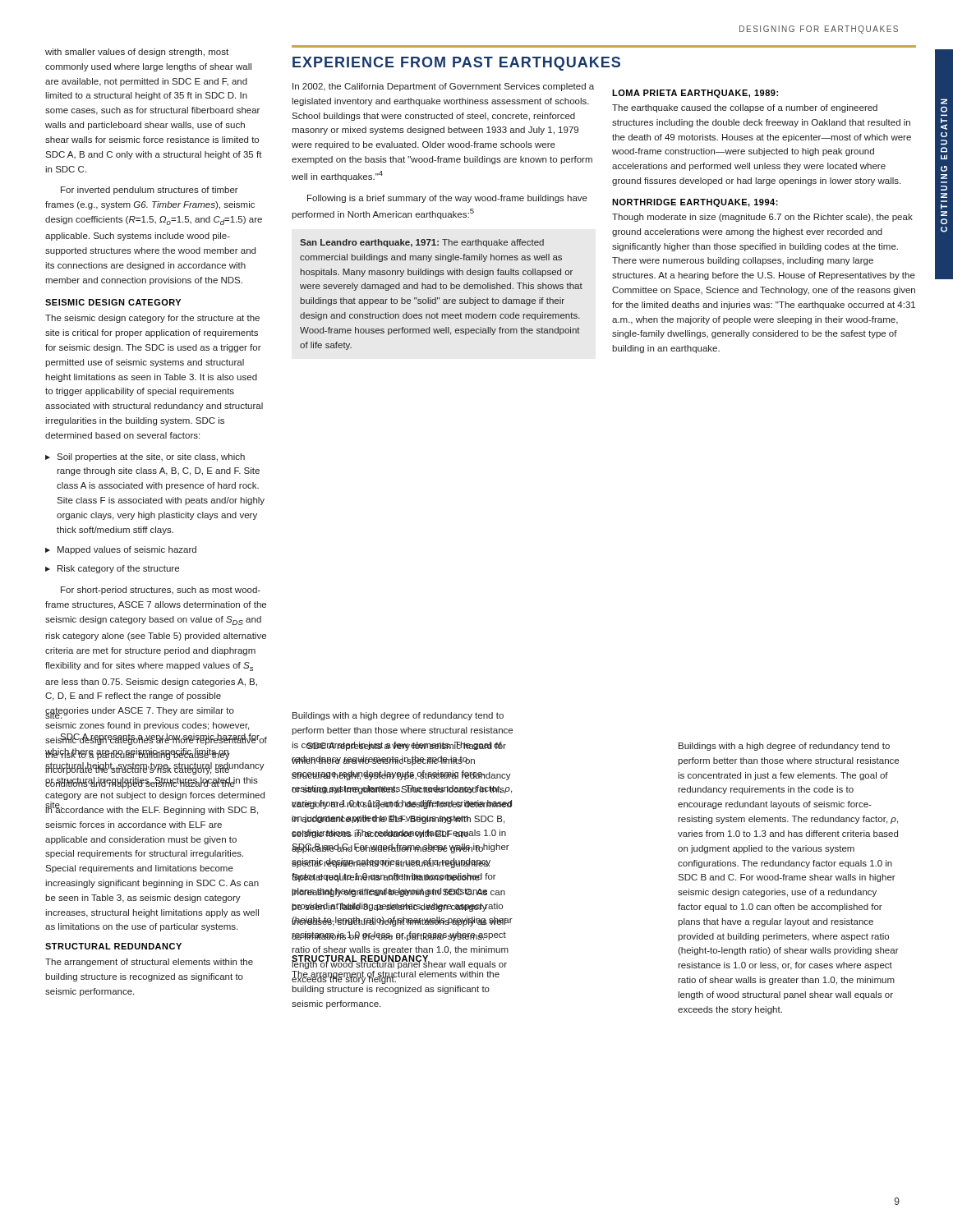Click on the block starting "For short-period structures, such as most wood-frame structures,"
The width and height of the screenshot is (953, 1232).
156,698
